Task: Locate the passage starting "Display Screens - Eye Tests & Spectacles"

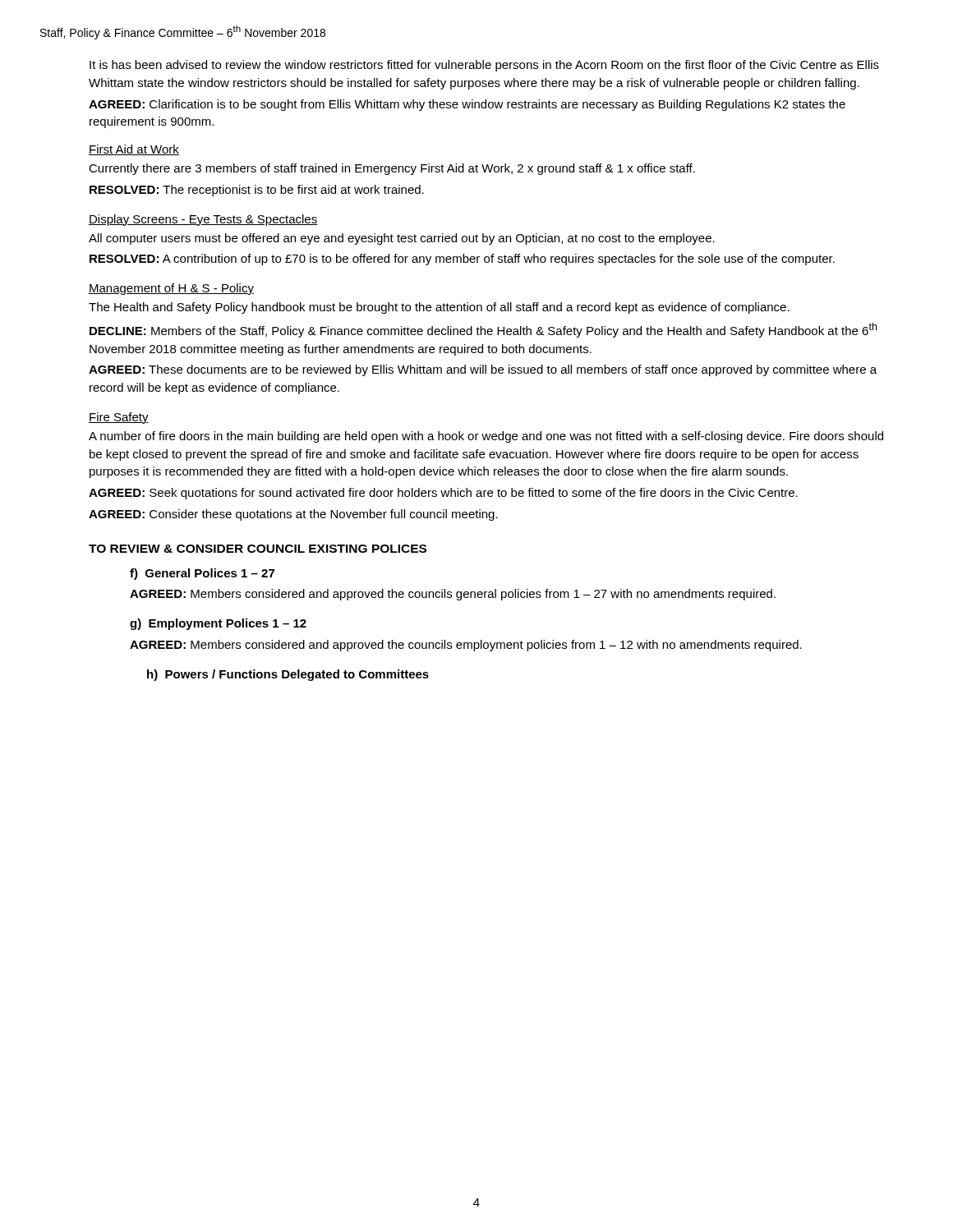Action: (203, 218)
